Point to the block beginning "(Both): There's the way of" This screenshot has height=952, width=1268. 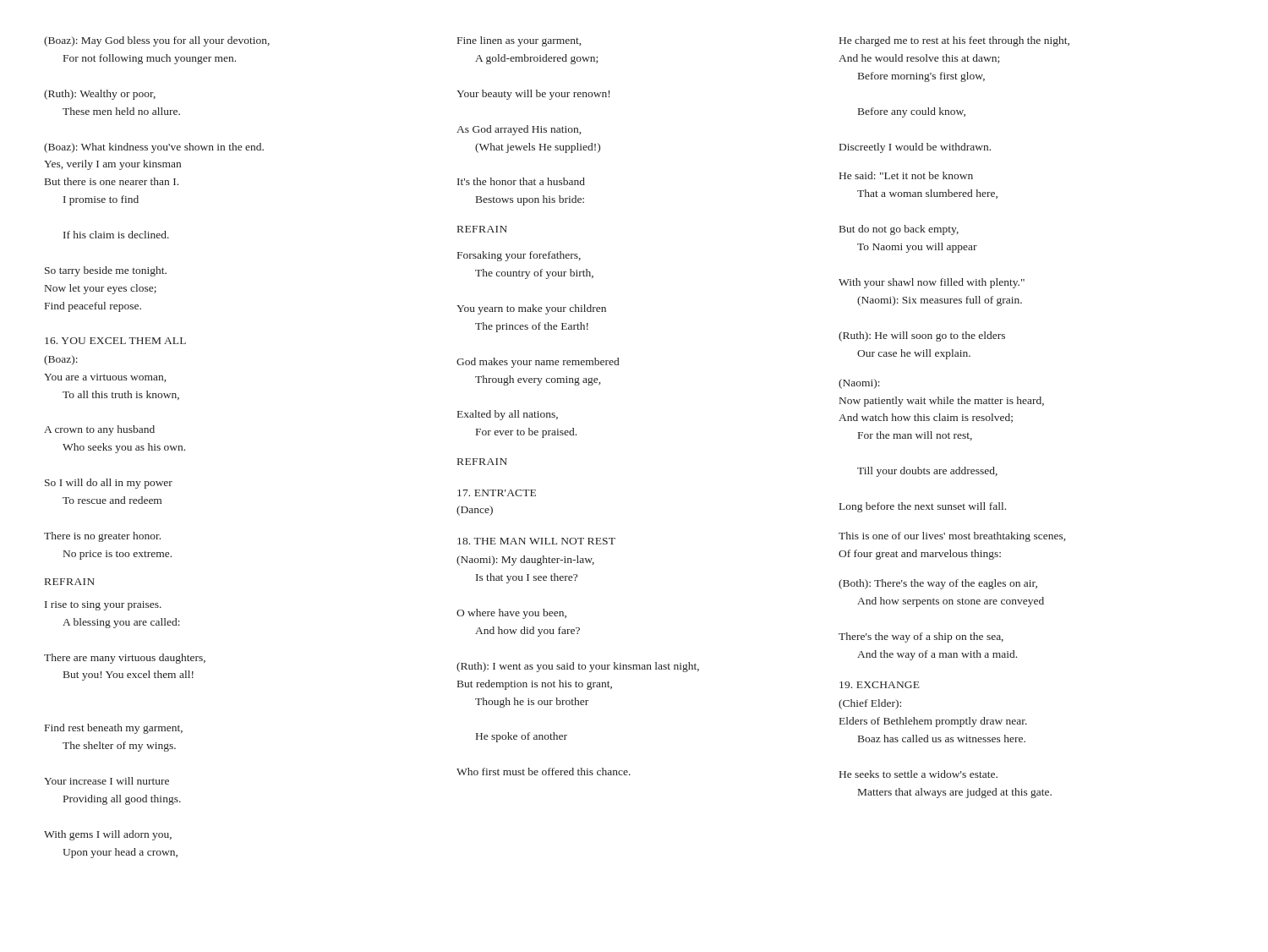coord(938,584)
